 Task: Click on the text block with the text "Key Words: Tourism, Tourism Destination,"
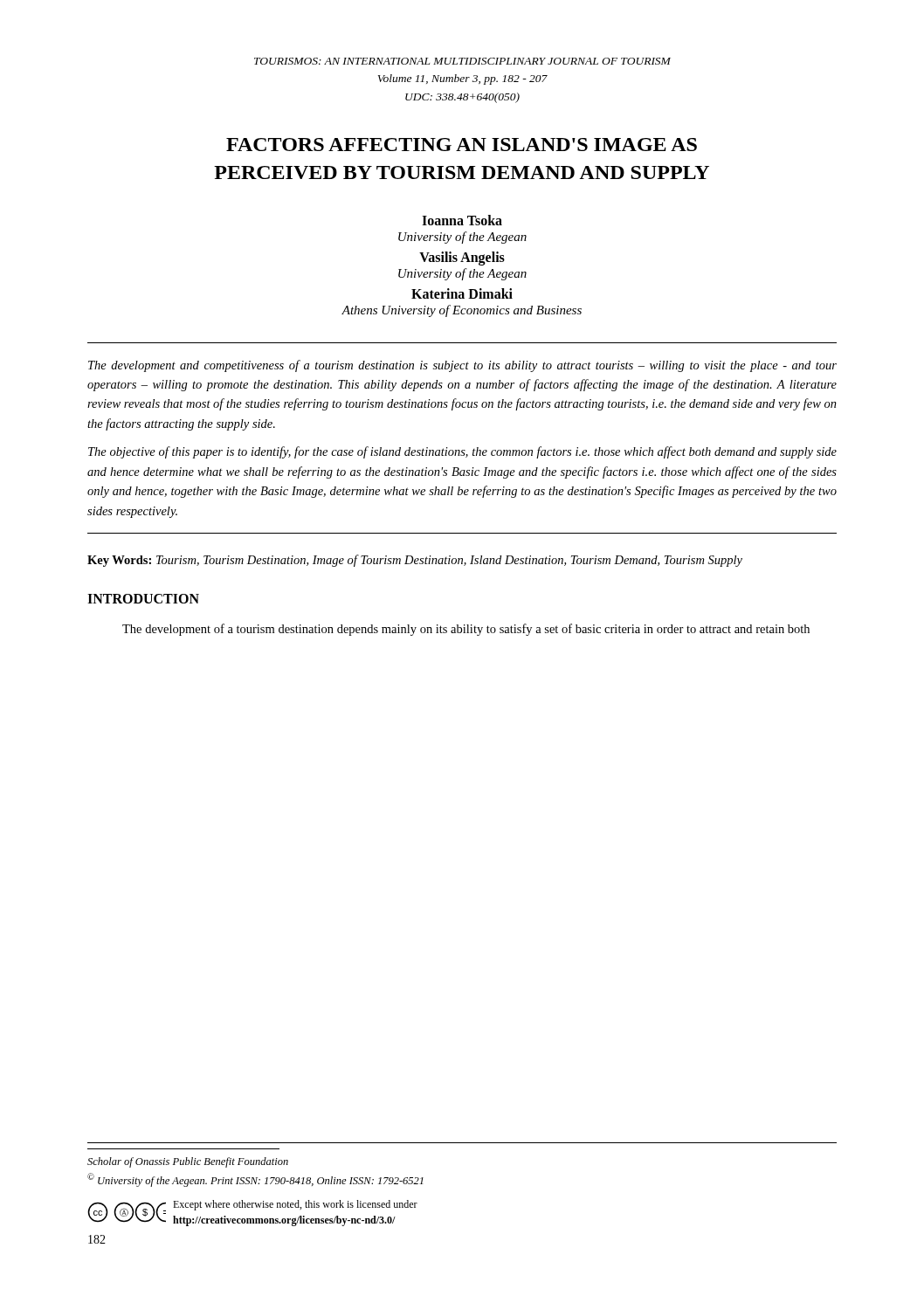pyautogui.click(x=415, y=560)
